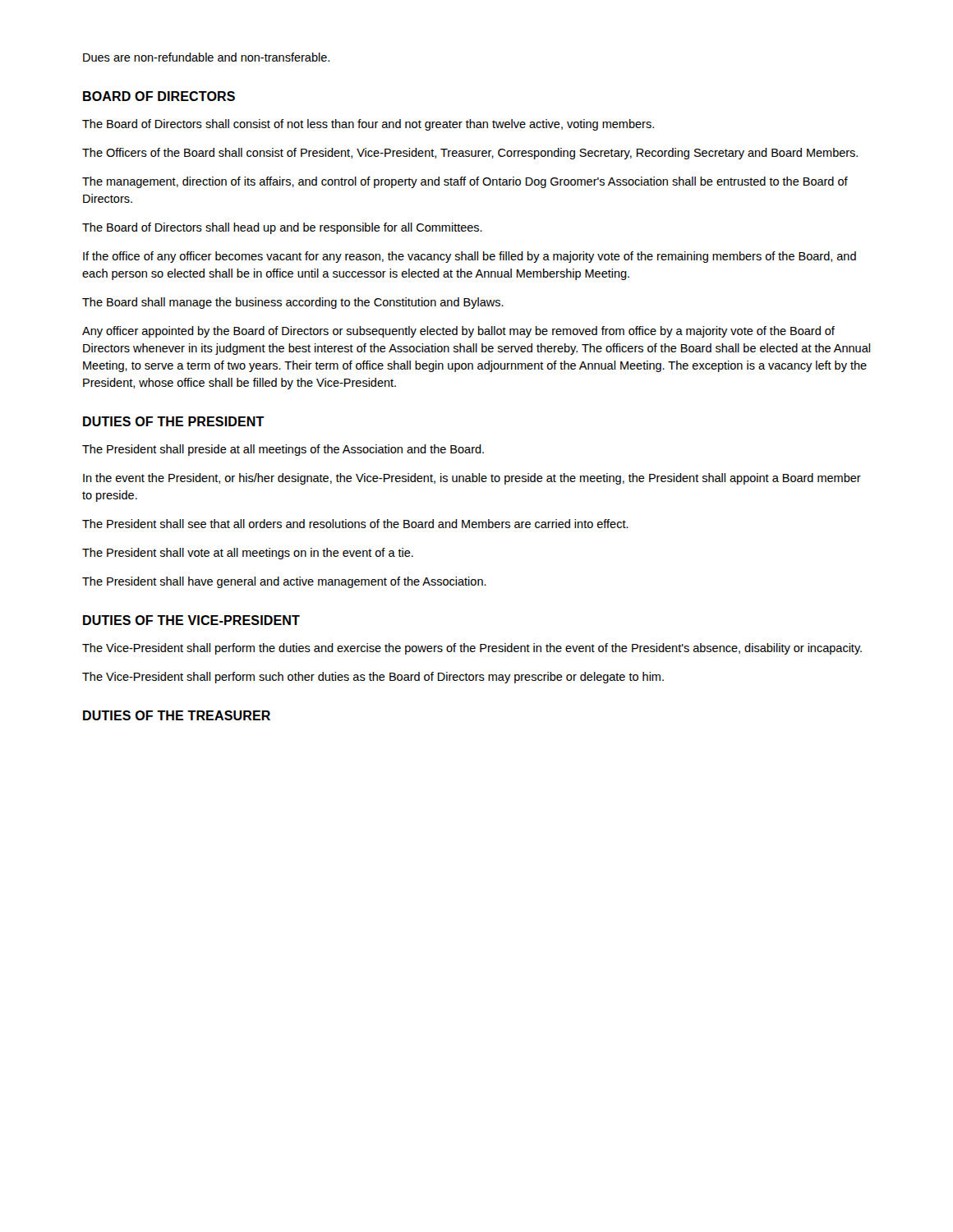953x1232 pixels.
Task: Locate the block starting "Dues are non-refundable"
Action: [206, 57]
